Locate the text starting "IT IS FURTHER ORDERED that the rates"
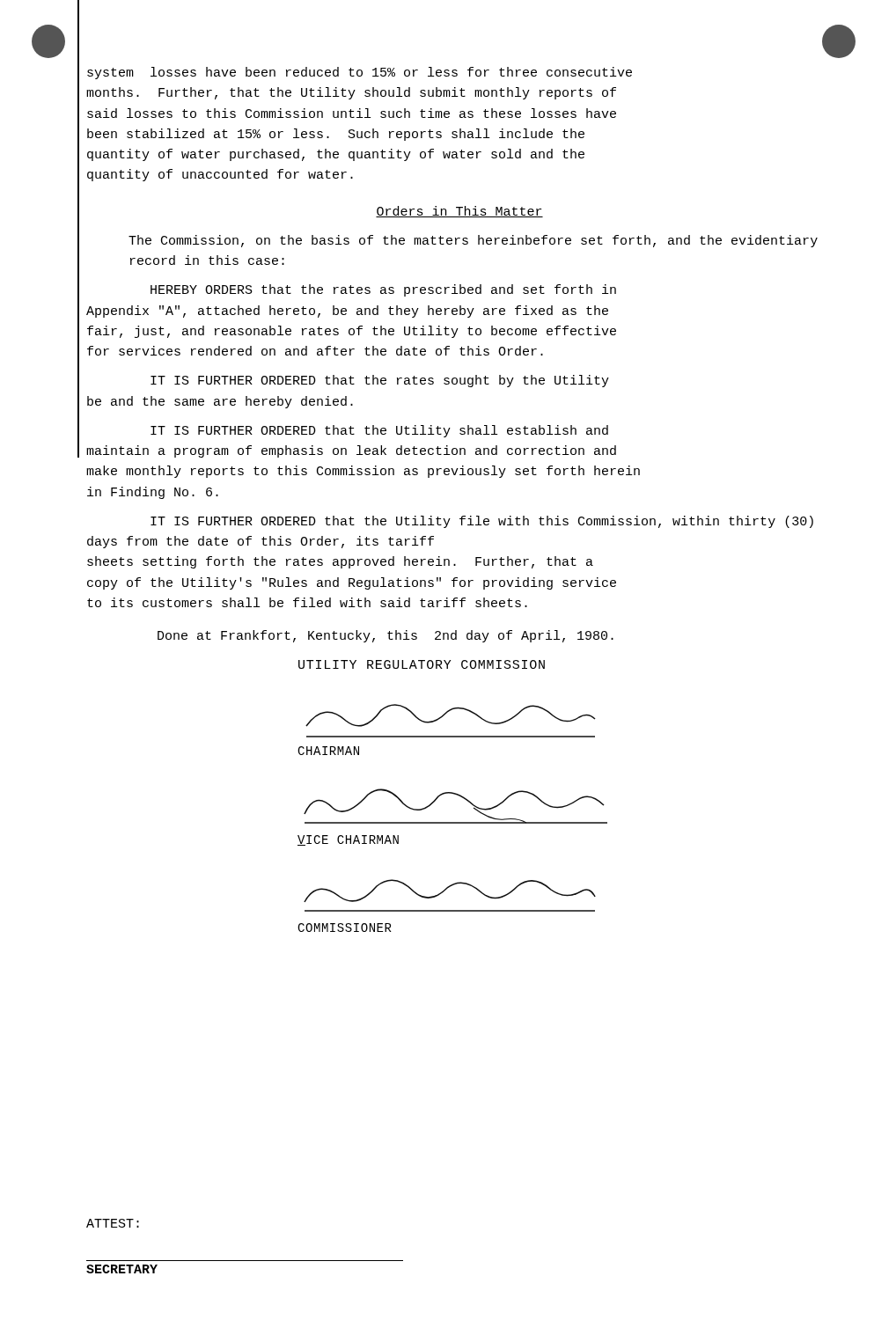896x1320 pixels. point(348,392)
